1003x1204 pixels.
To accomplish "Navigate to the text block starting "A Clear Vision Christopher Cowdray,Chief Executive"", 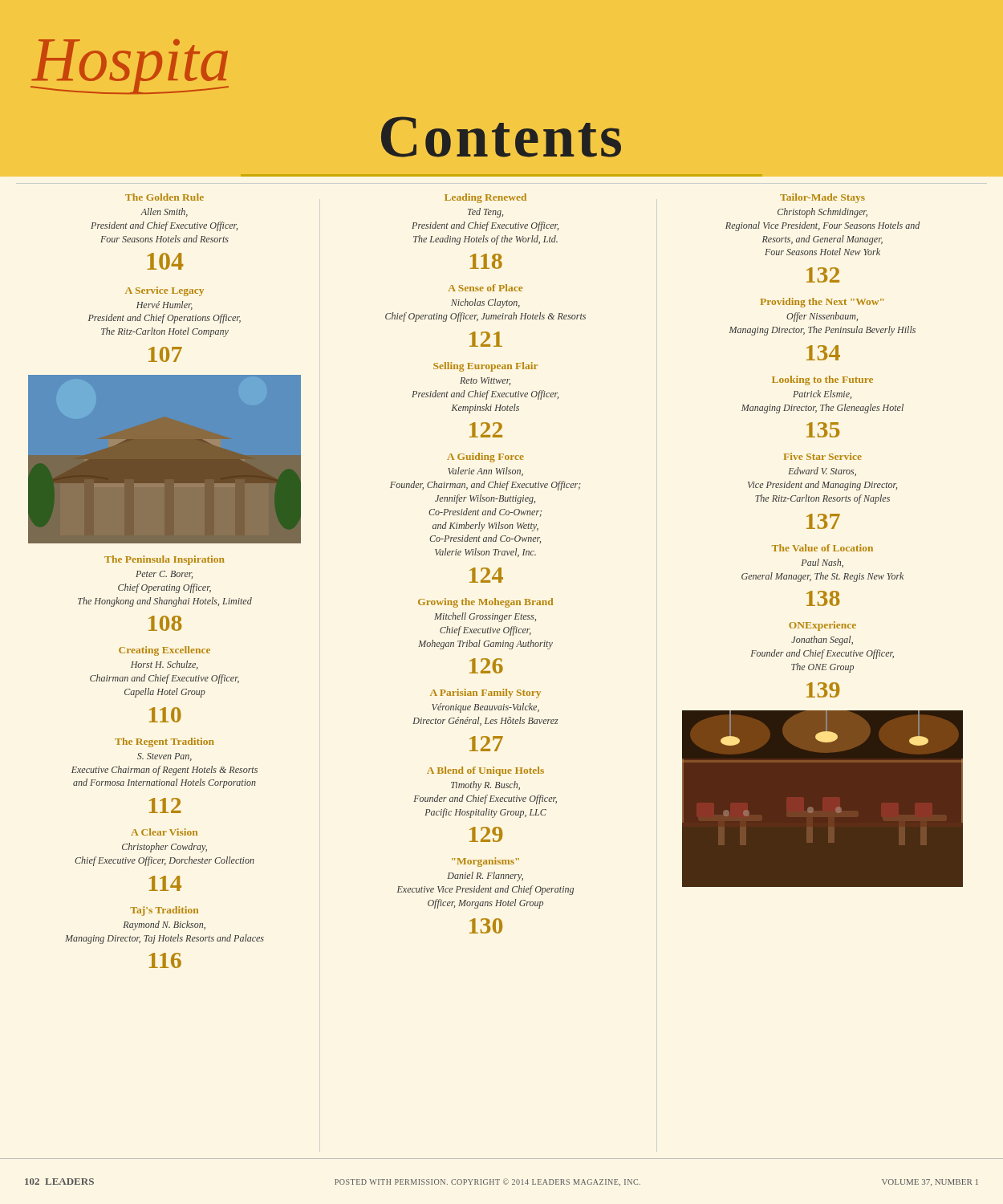I will tap(164, 861).
